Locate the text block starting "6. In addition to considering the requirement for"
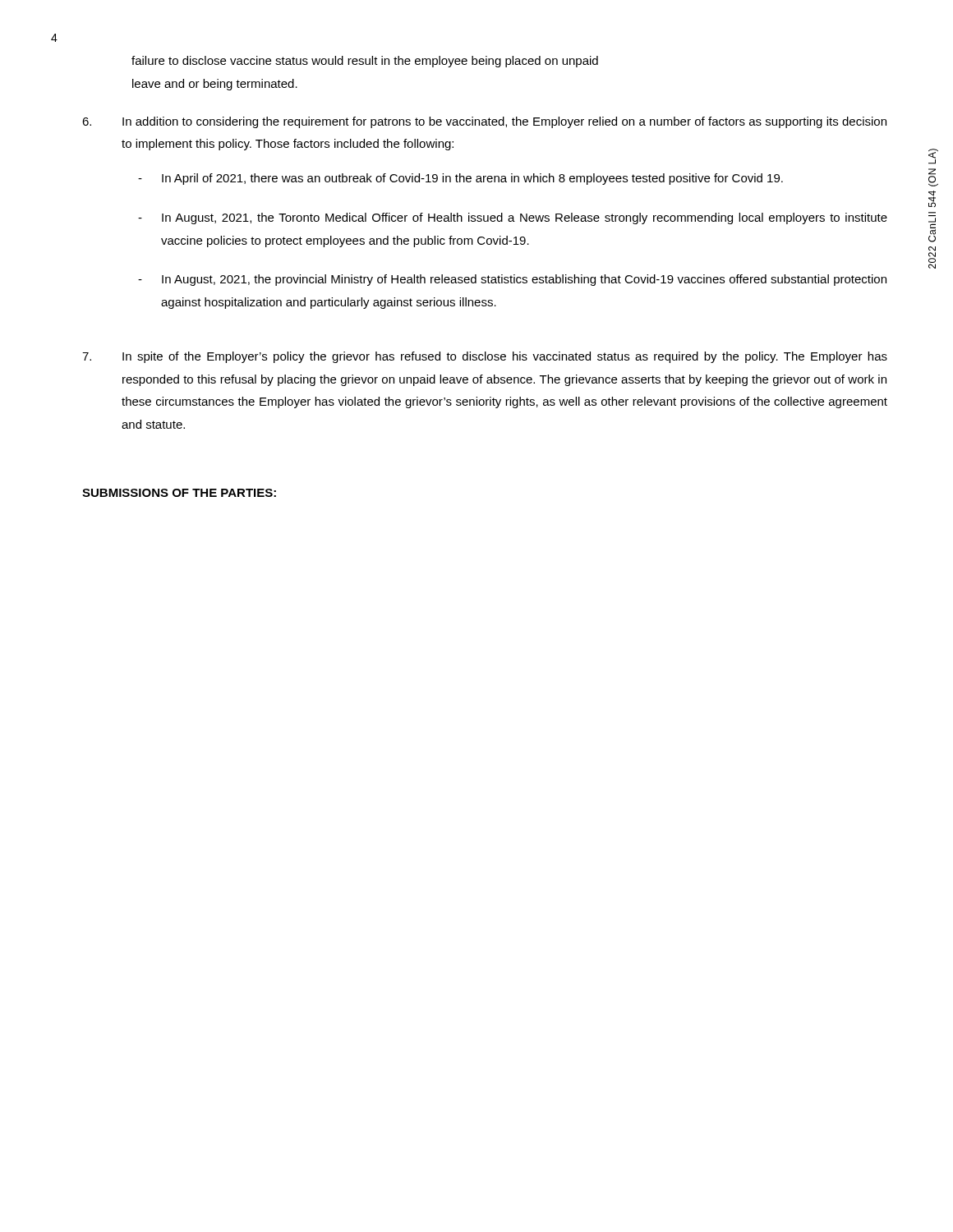Viewport: 953px width, 1232px height. (485, 220)
